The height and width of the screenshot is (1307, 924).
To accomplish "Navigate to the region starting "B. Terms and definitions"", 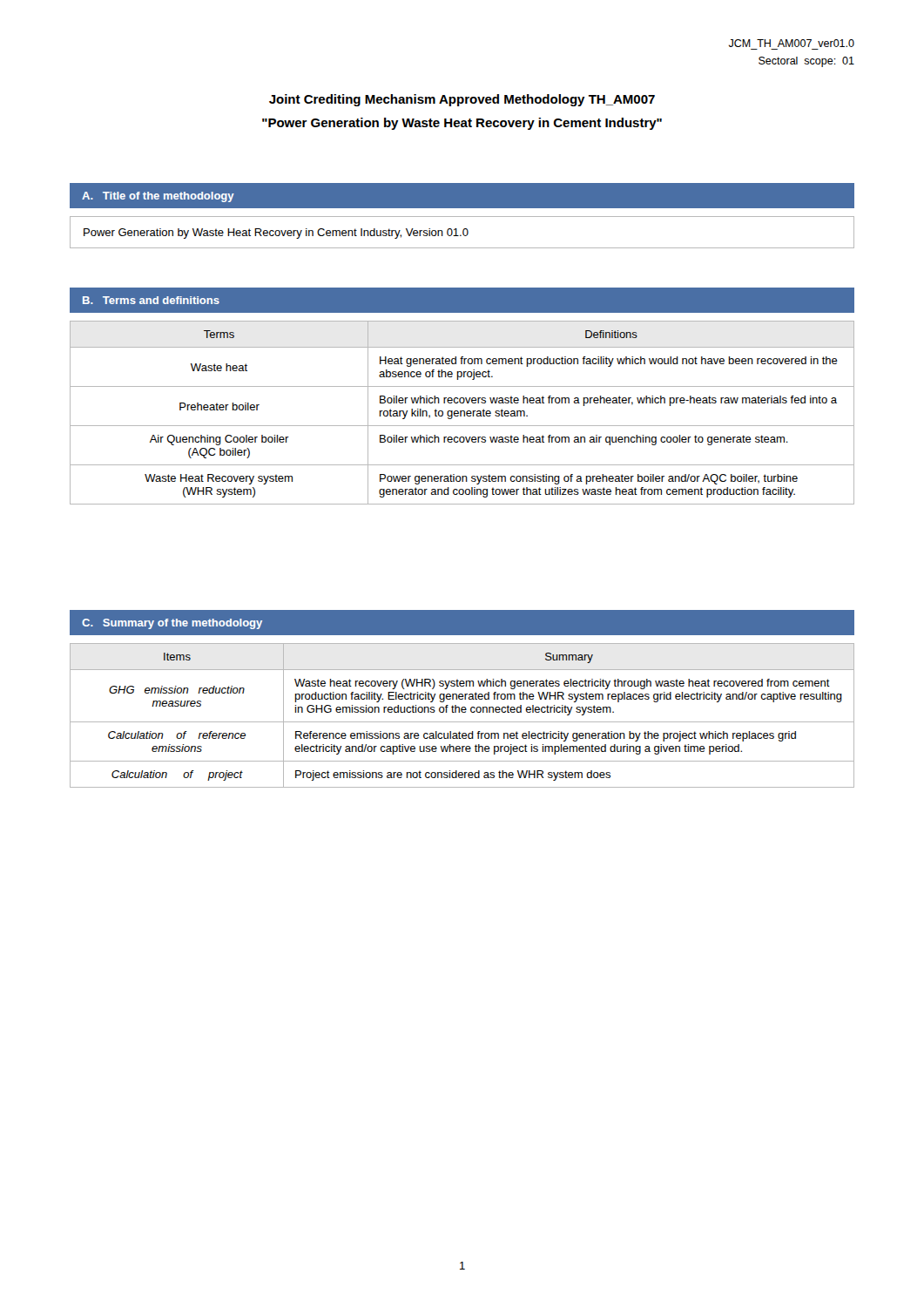I will pyautogui.click(x=151, y=300).
